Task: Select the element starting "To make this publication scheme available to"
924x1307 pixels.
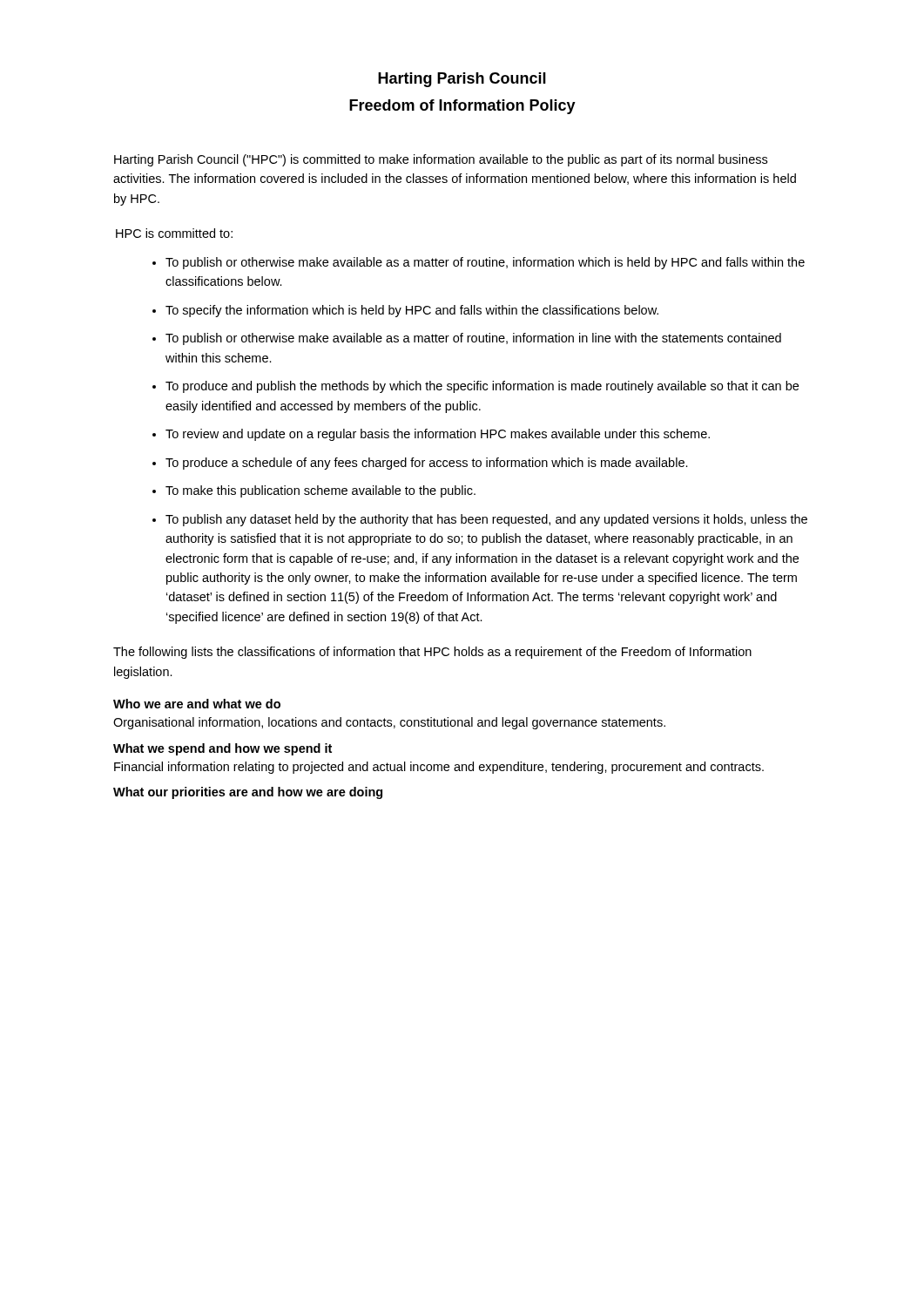Action: click(x=321, y=491)
